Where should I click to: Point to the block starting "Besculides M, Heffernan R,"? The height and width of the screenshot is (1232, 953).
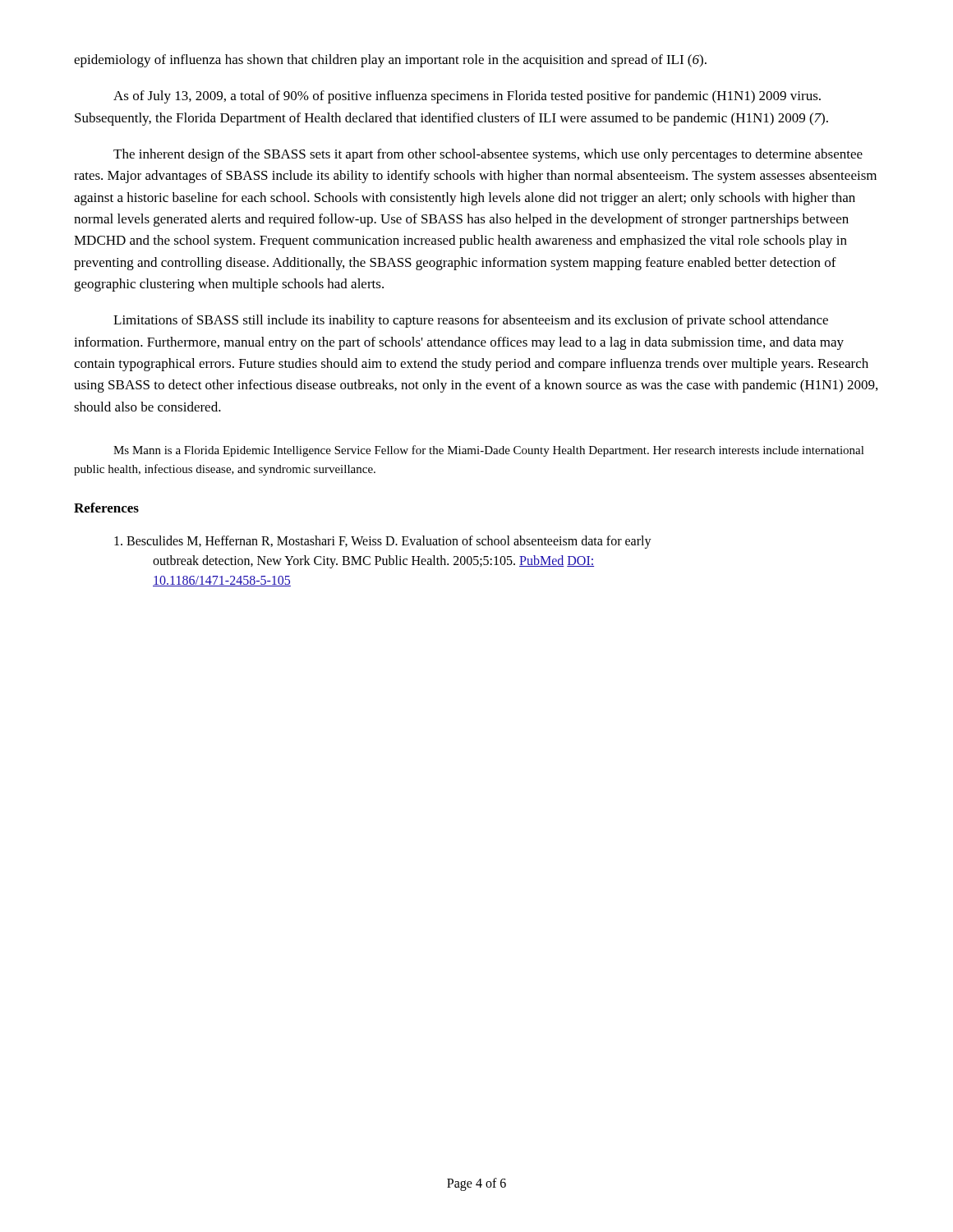click(476, 561)
